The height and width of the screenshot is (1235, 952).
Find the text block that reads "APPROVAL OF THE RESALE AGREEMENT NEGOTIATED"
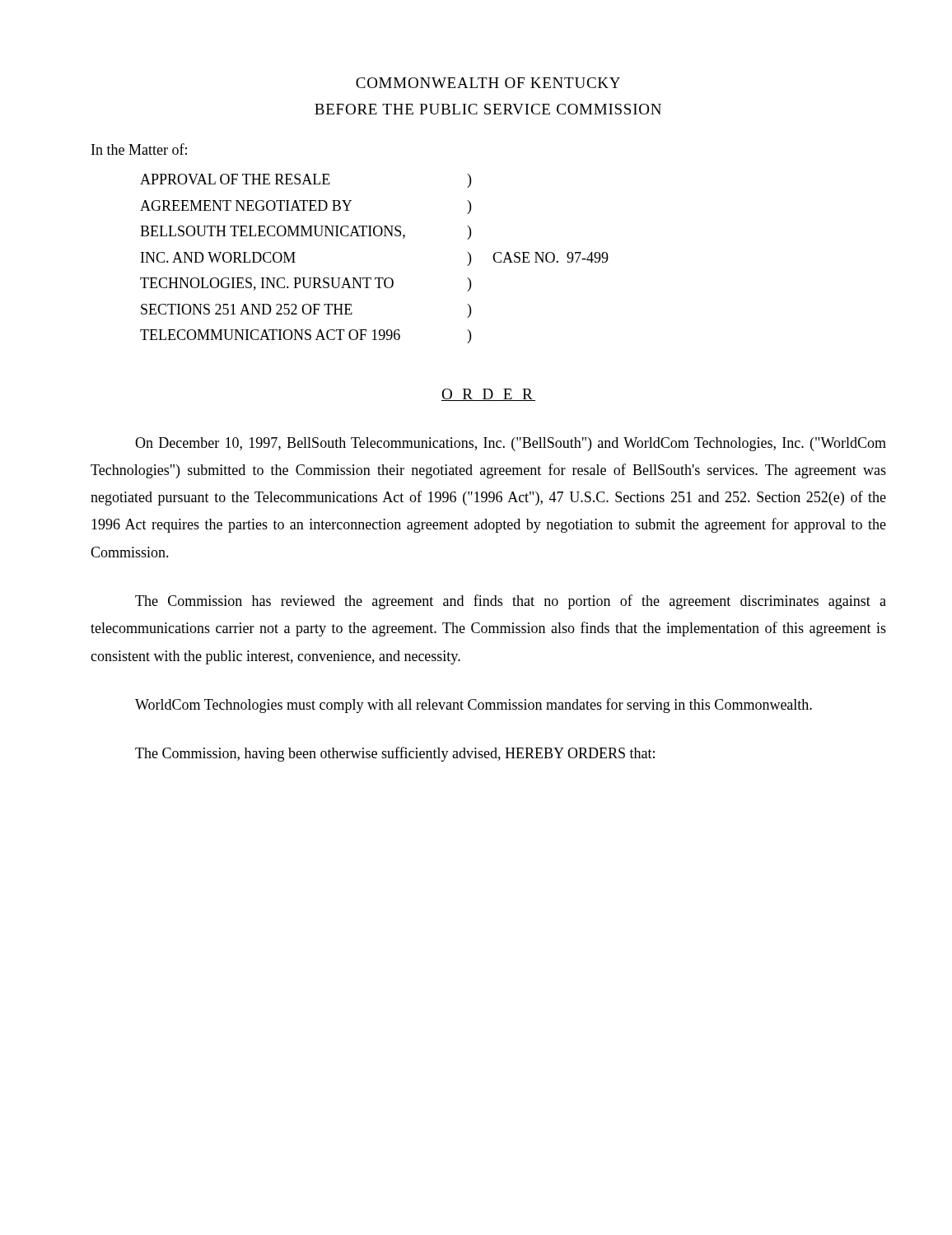point(513,258)
